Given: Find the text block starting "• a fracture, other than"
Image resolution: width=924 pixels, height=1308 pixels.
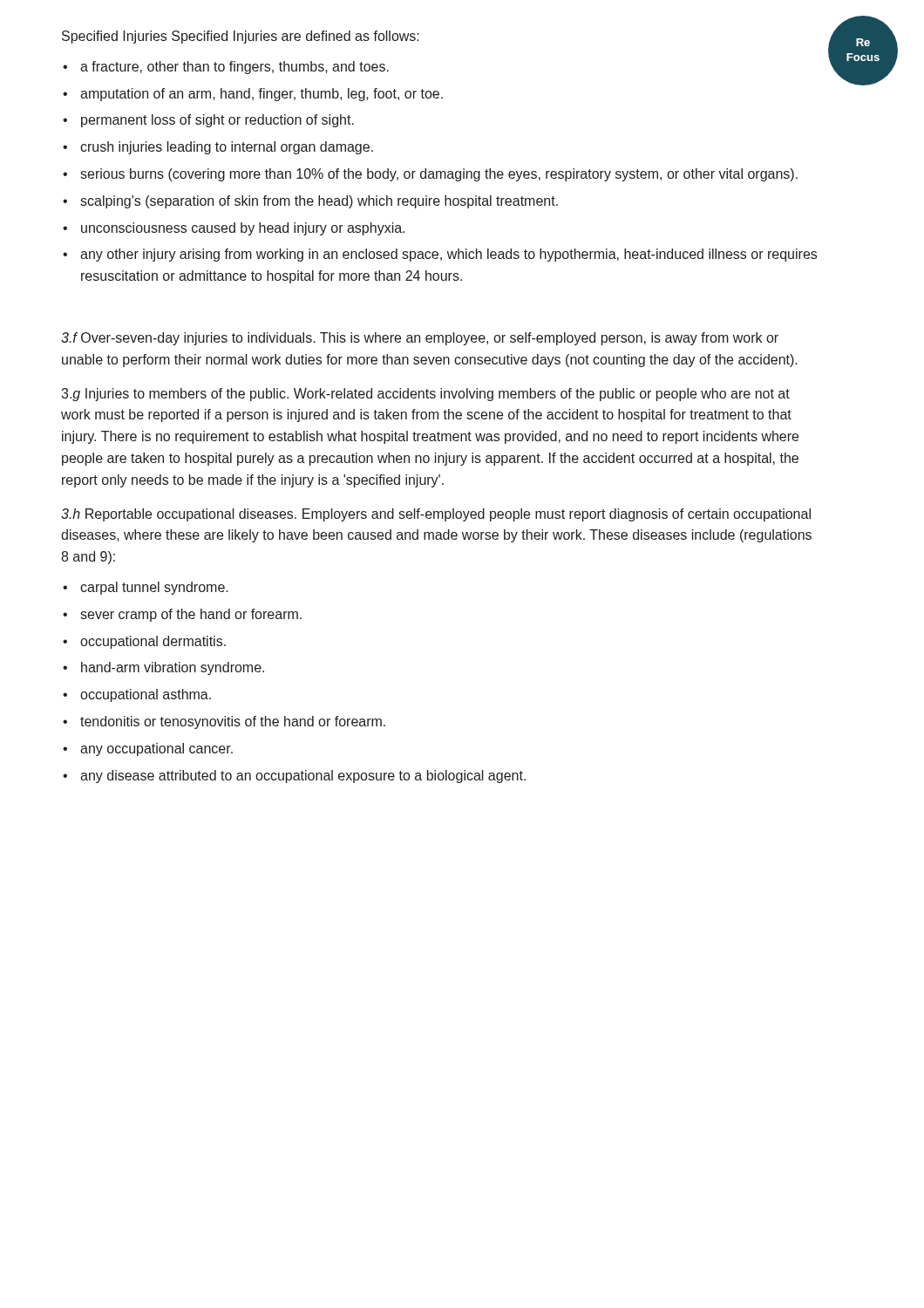Looking at the screenshot, I should click(x=226, y=67).
